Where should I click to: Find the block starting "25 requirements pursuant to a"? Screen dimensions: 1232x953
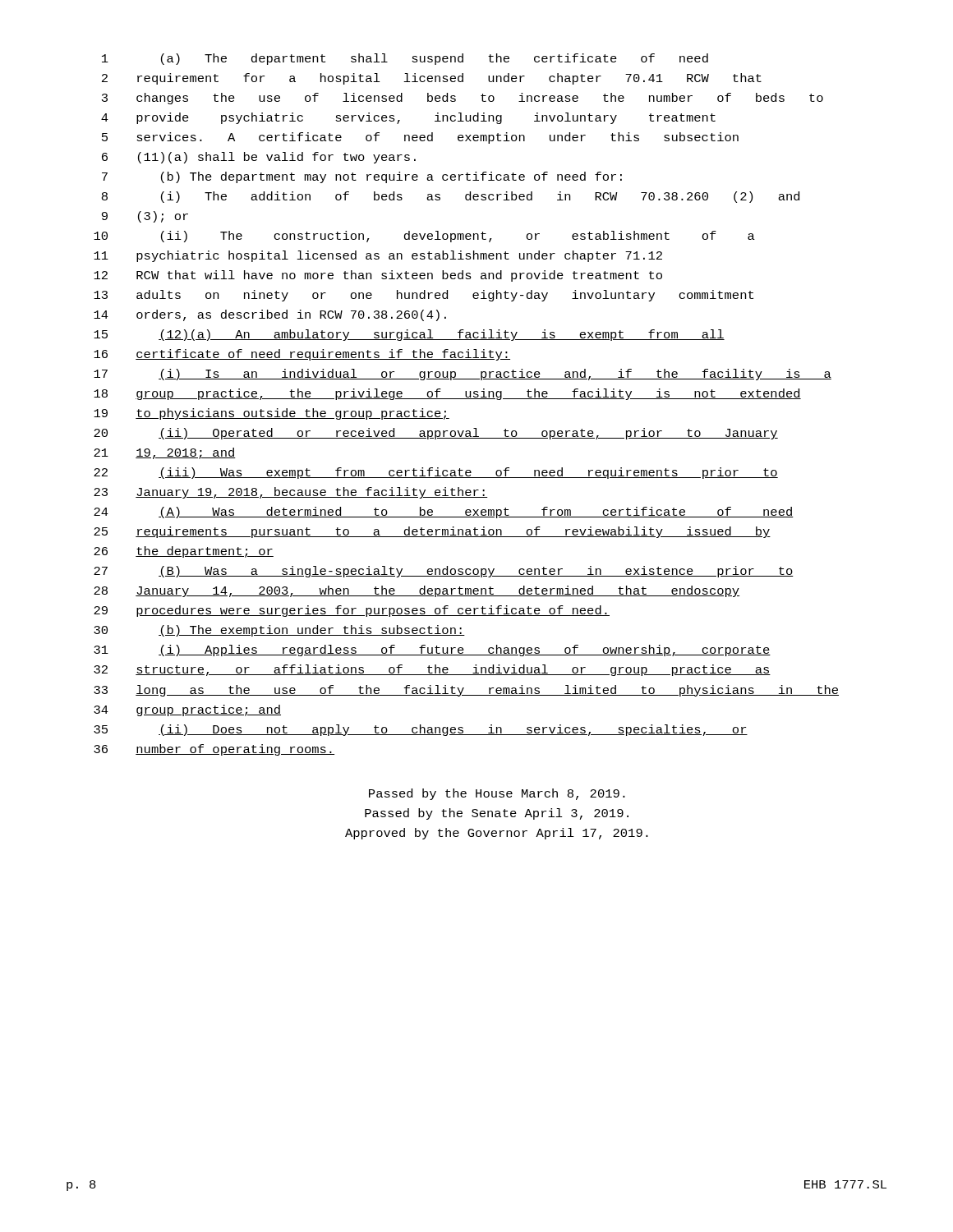(x=476, y=533)
